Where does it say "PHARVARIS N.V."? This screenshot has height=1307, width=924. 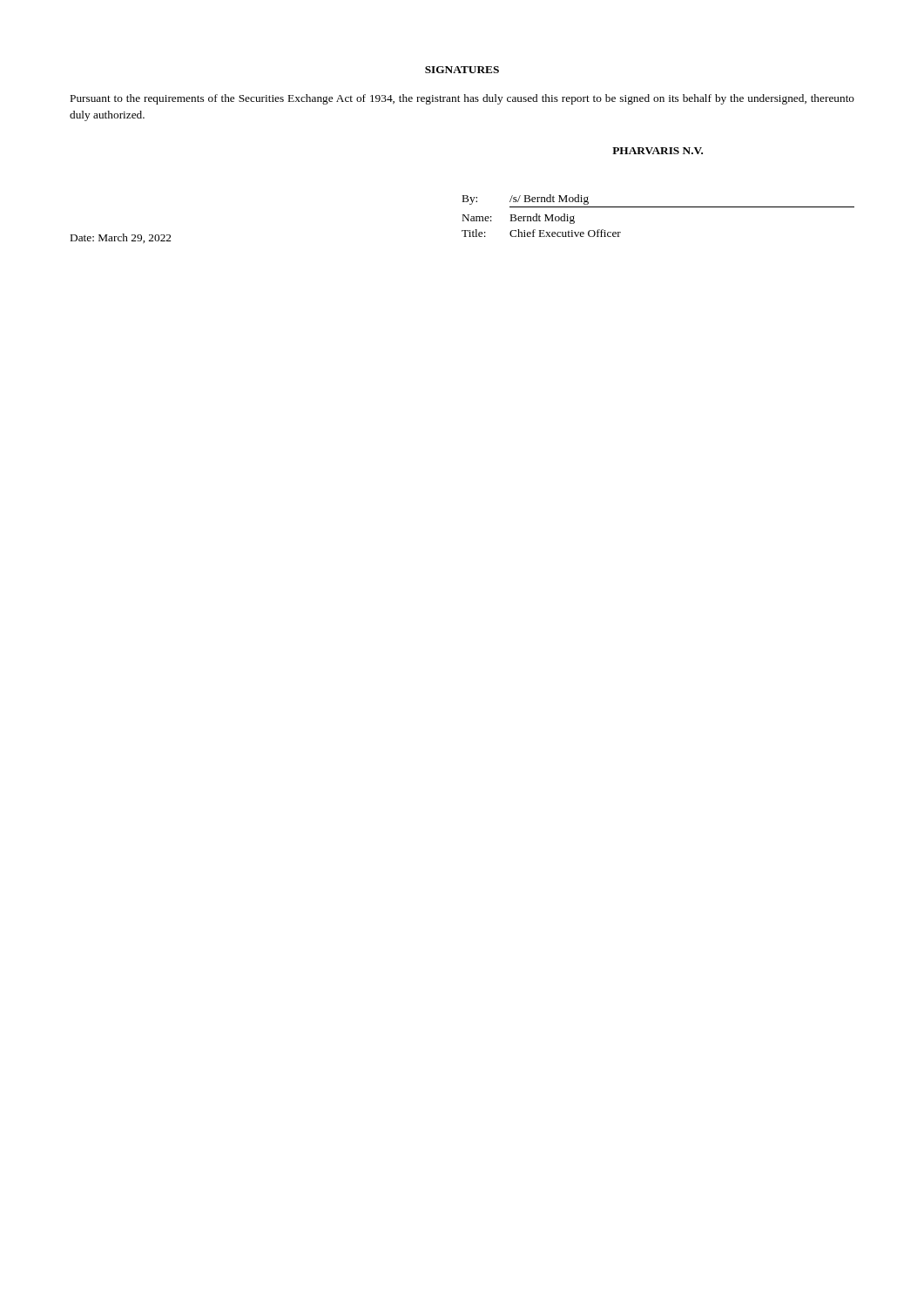658,150
